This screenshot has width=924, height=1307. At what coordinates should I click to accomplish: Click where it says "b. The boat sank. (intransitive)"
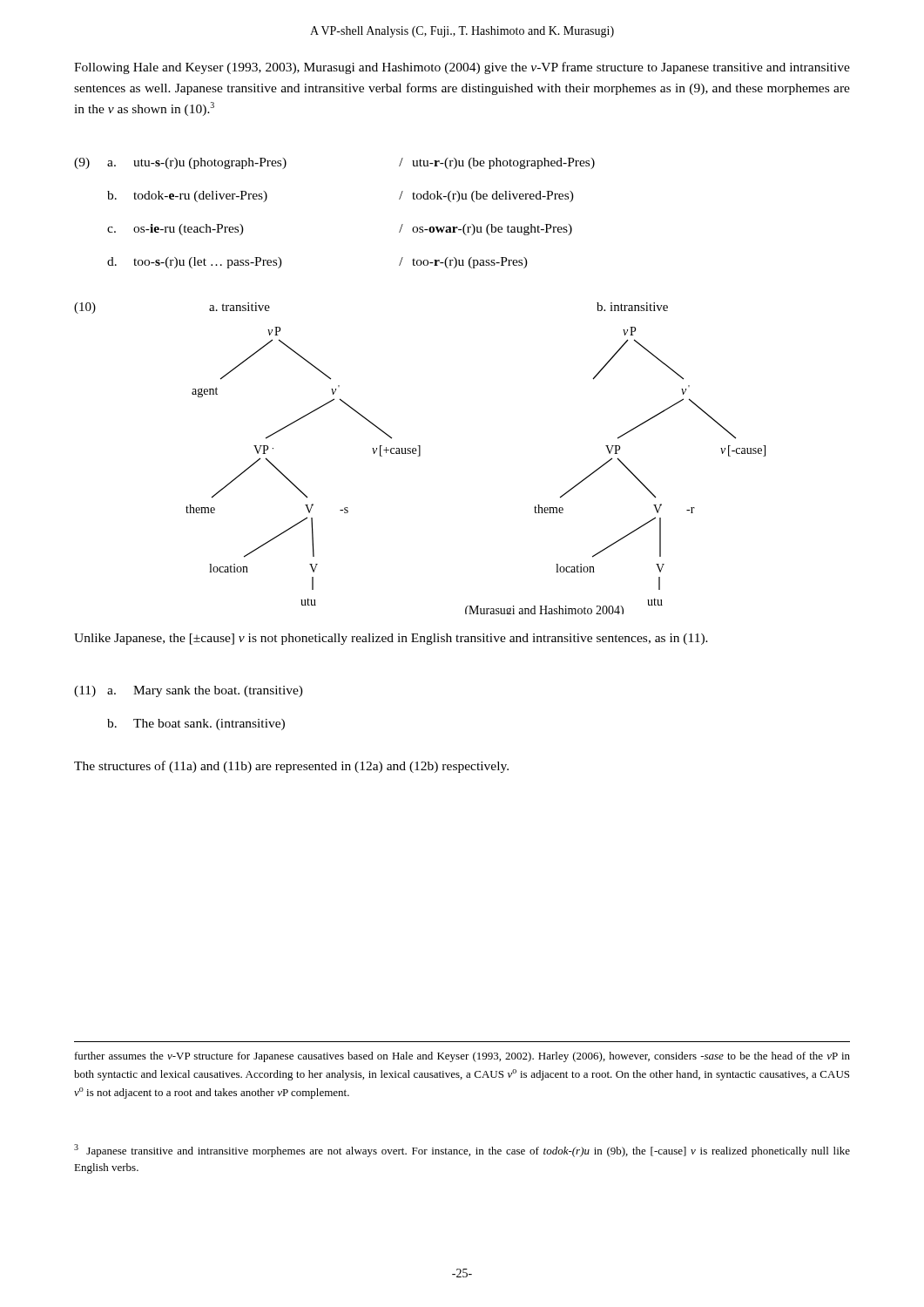pyautogui.click(x=196, y=723)
